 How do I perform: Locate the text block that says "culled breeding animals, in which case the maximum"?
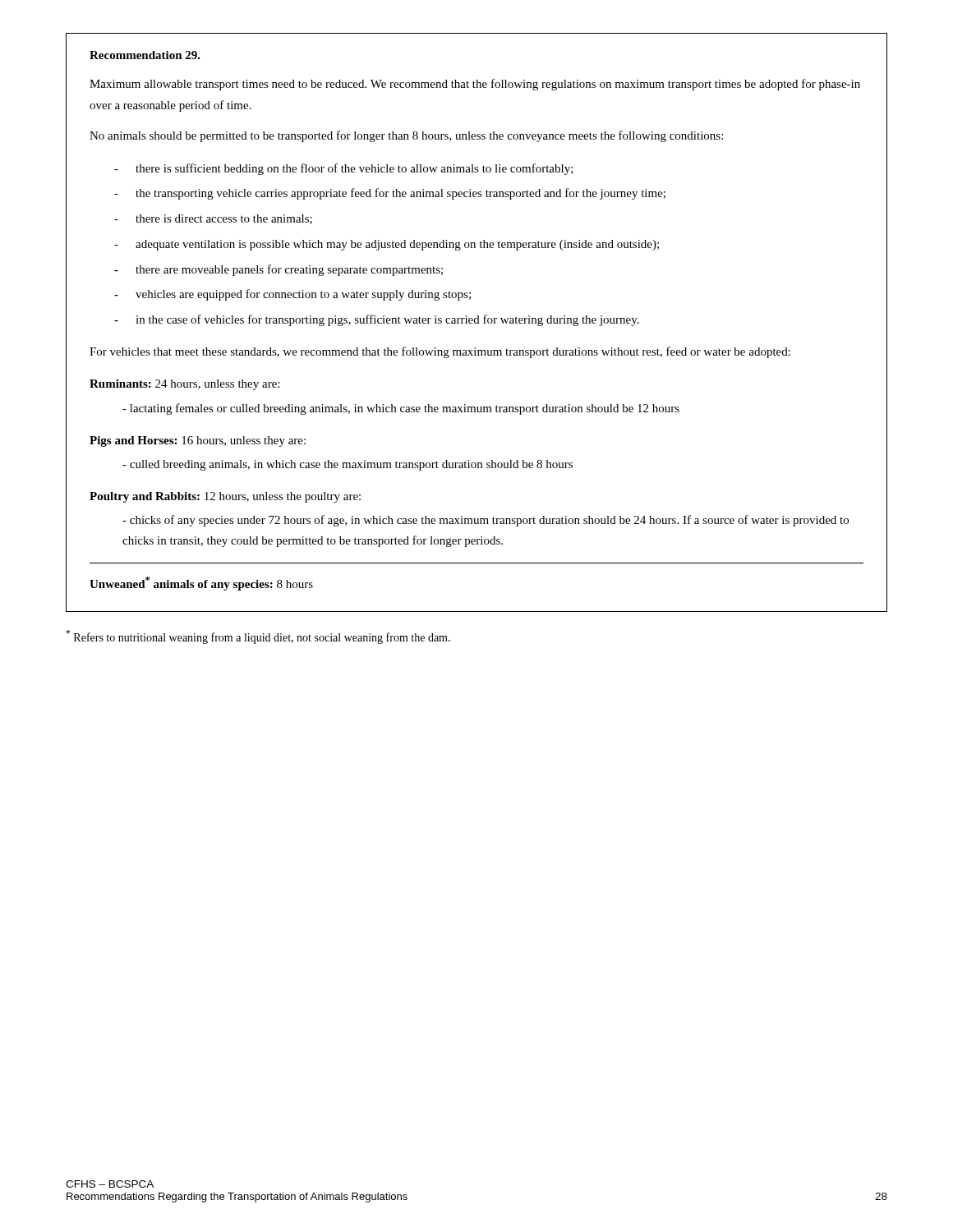(348, 464)
